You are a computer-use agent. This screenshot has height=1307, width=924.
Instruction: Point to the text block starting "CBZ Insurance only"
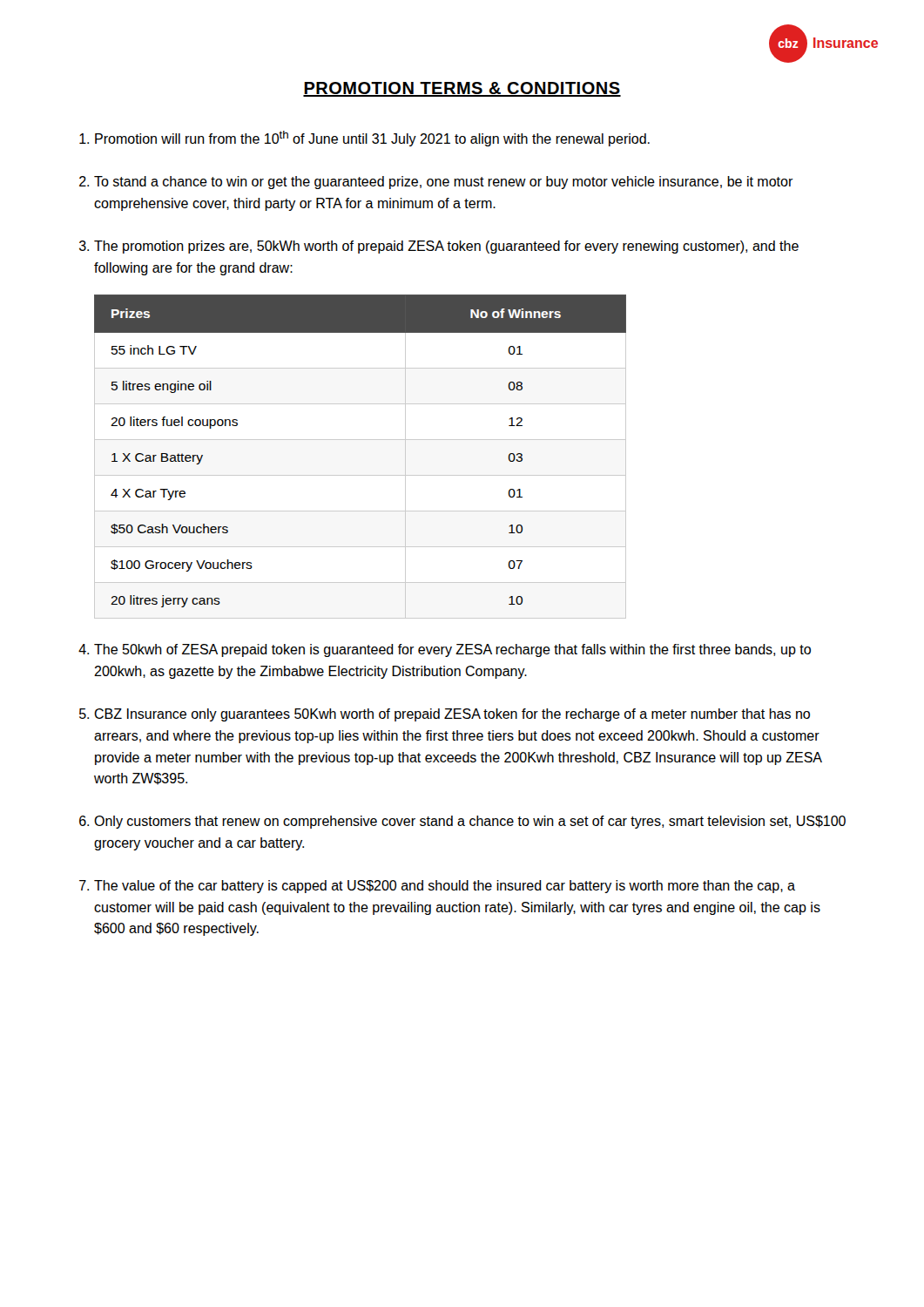tap(458, 746)
